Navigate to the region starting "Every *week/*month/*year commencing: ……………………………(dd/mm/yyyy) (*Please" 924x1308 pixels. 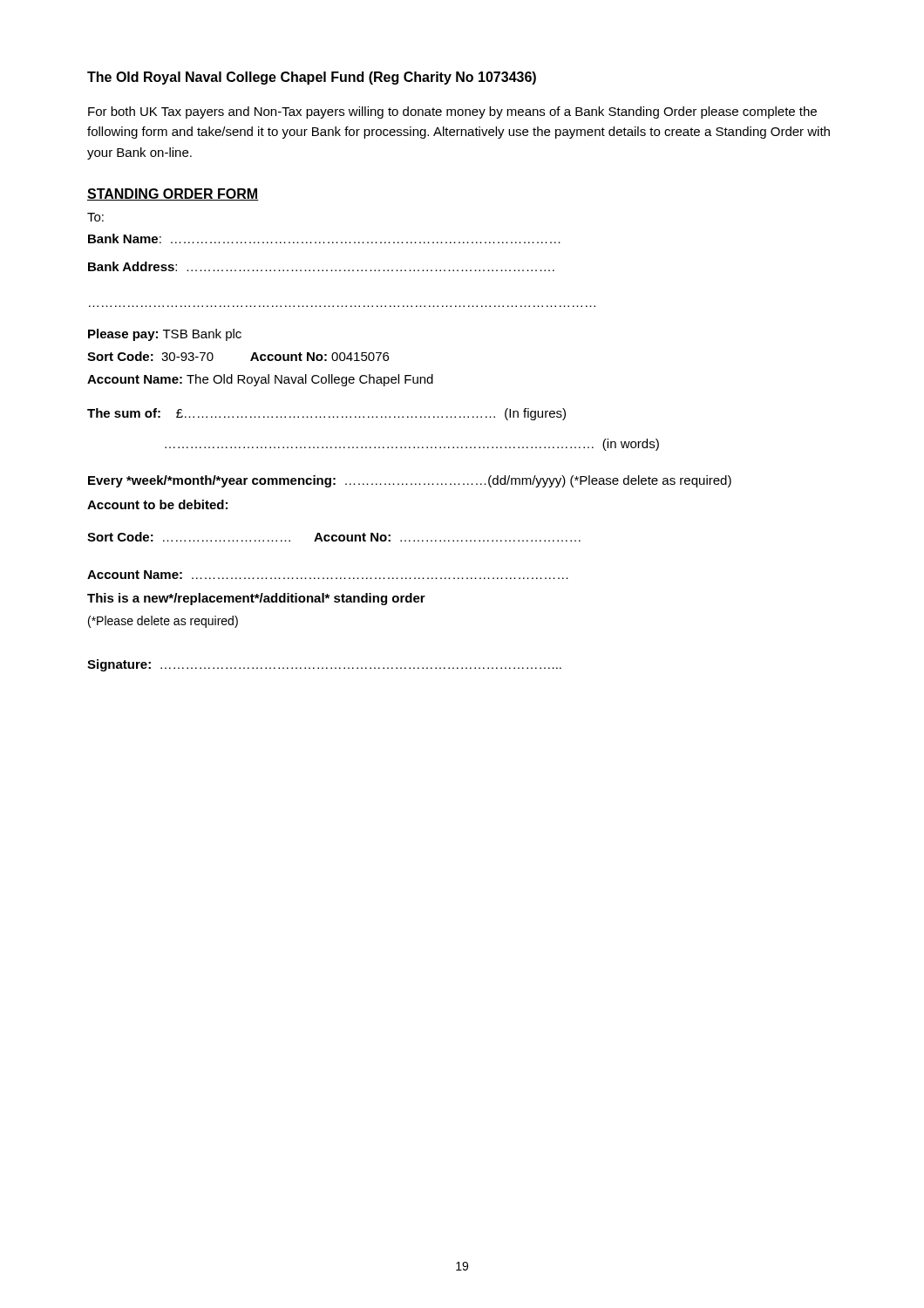[409, 480]
